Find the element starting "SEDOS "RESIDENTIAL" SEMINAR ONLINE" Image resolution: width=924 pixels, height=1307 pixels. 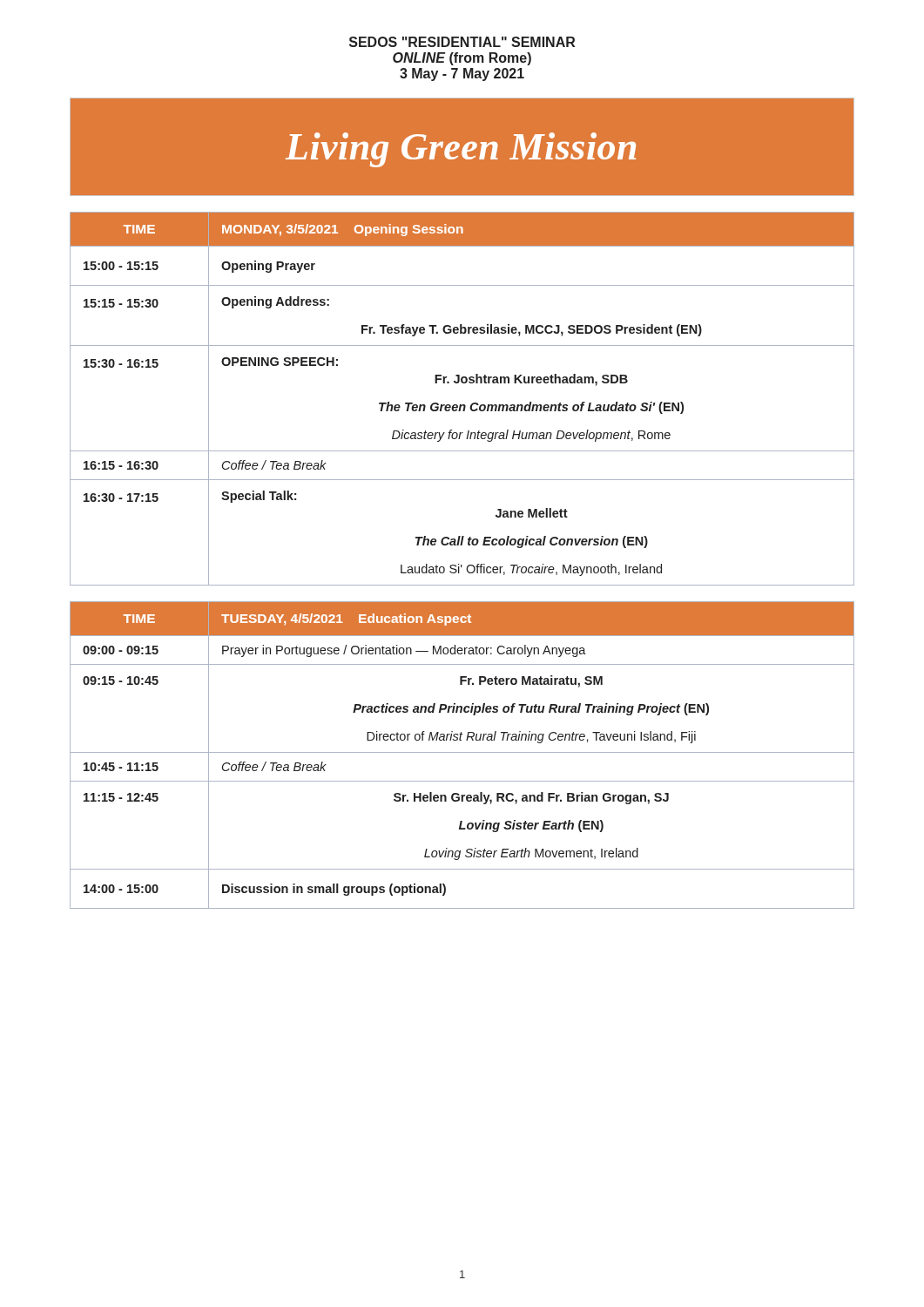[x=462, y=58]
